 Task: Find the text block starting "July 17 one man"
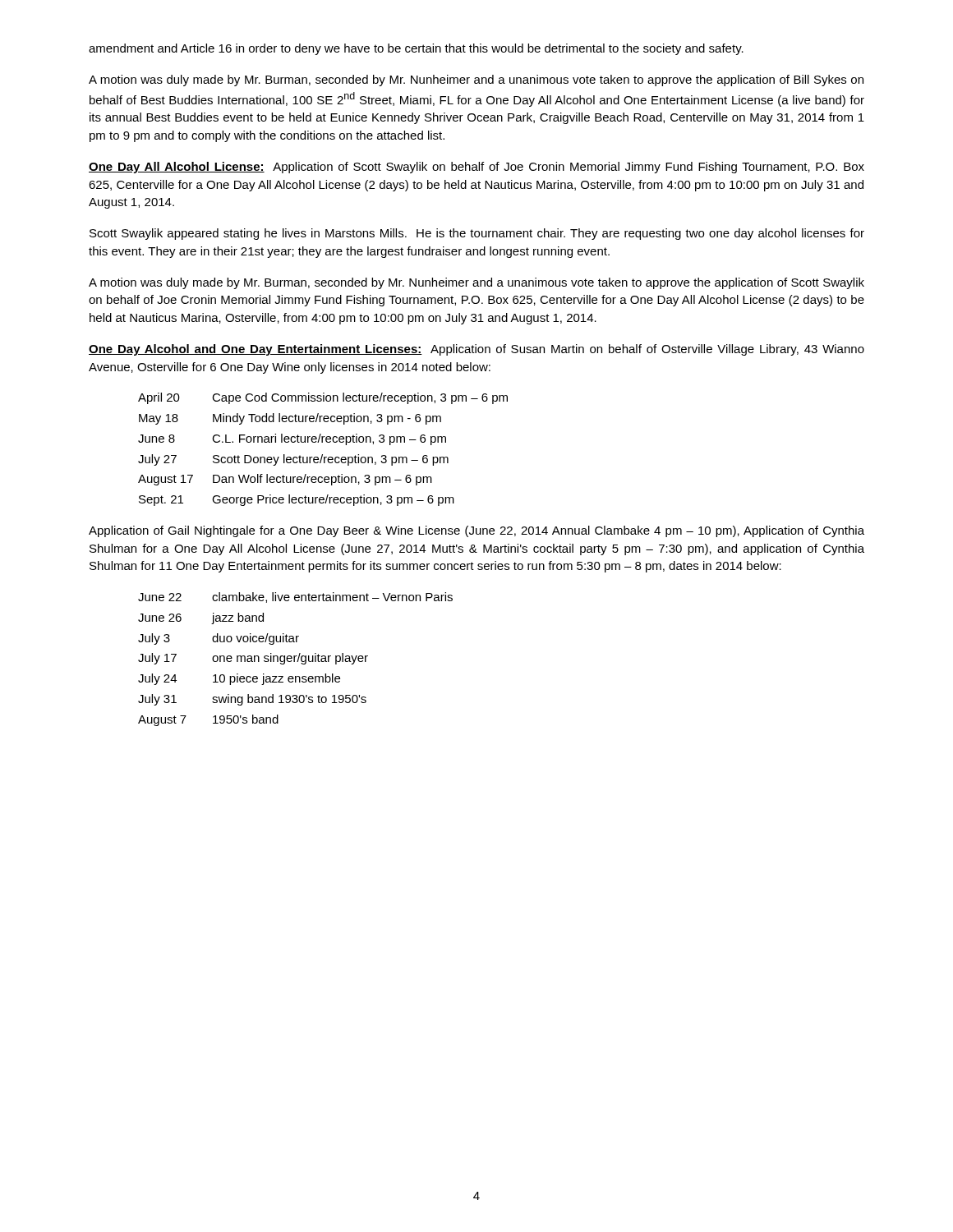pos(253,659)
